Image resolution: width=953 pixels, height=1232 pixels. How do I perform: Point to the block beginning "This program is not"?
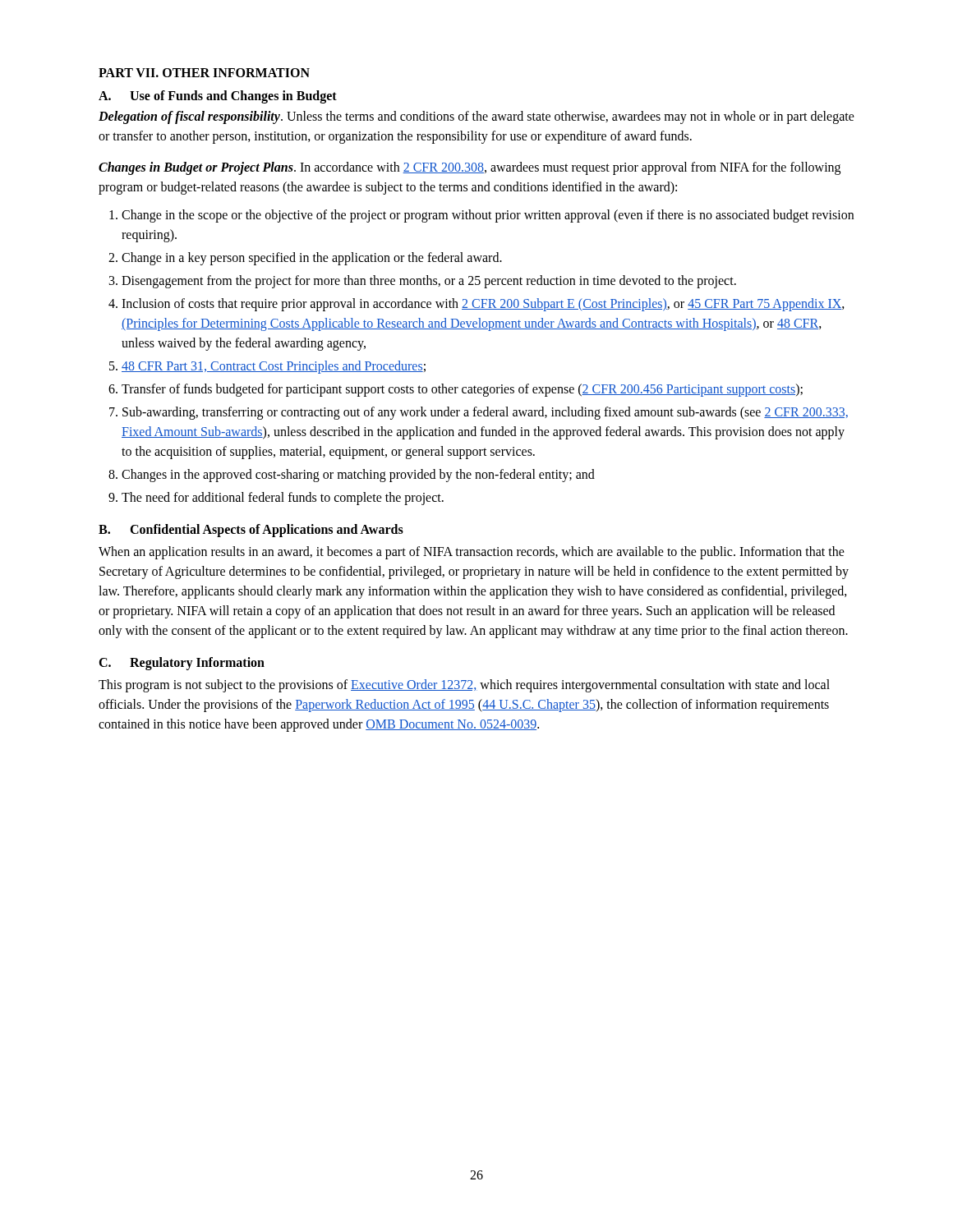click(464, 704)
